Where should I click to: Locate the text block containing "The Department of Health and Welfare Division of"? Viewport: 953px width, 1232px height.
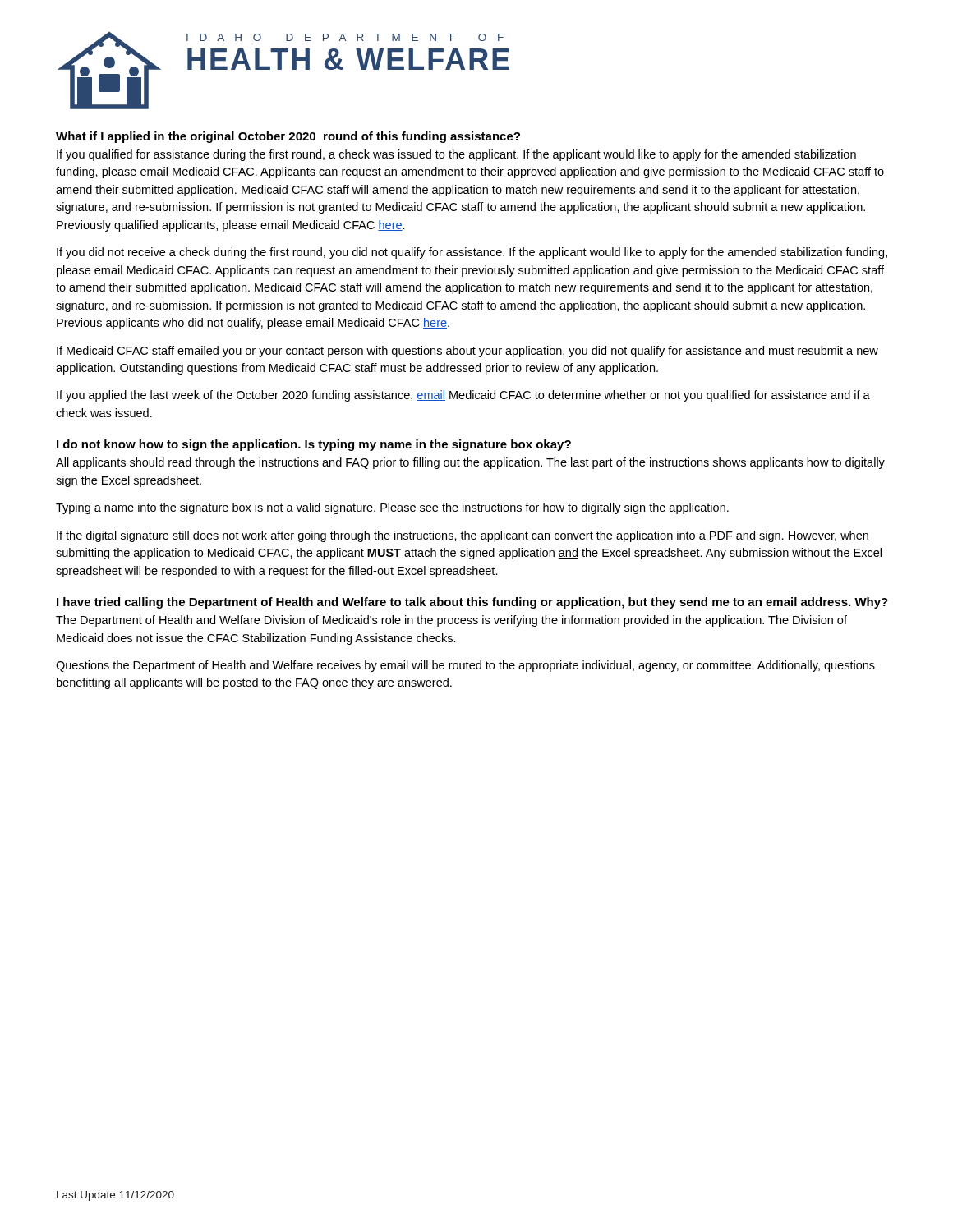(x=451, y=629)
